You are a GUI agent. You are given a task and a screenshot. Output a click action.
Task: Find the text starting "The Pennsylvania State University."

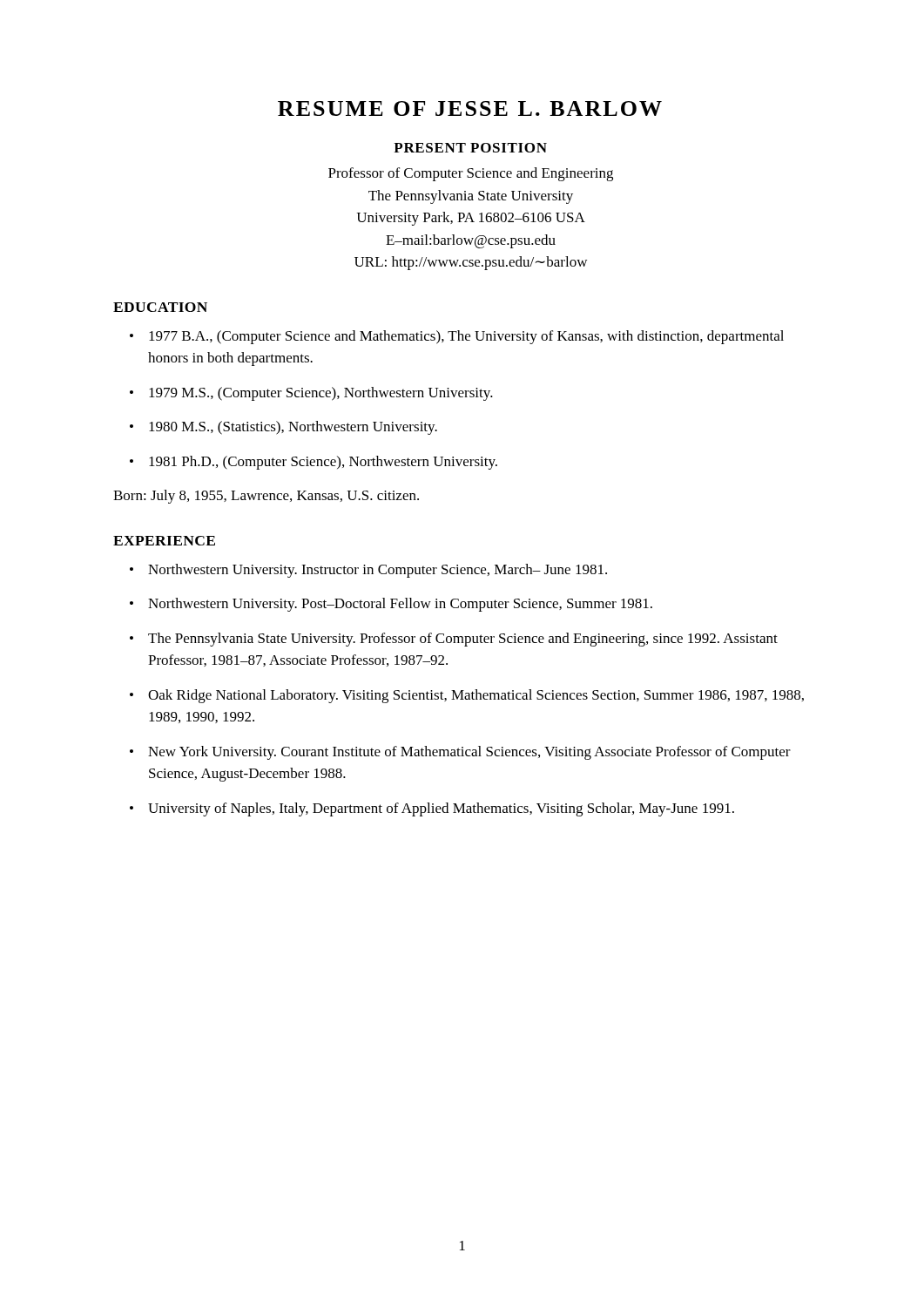click(x=463, y=649)
